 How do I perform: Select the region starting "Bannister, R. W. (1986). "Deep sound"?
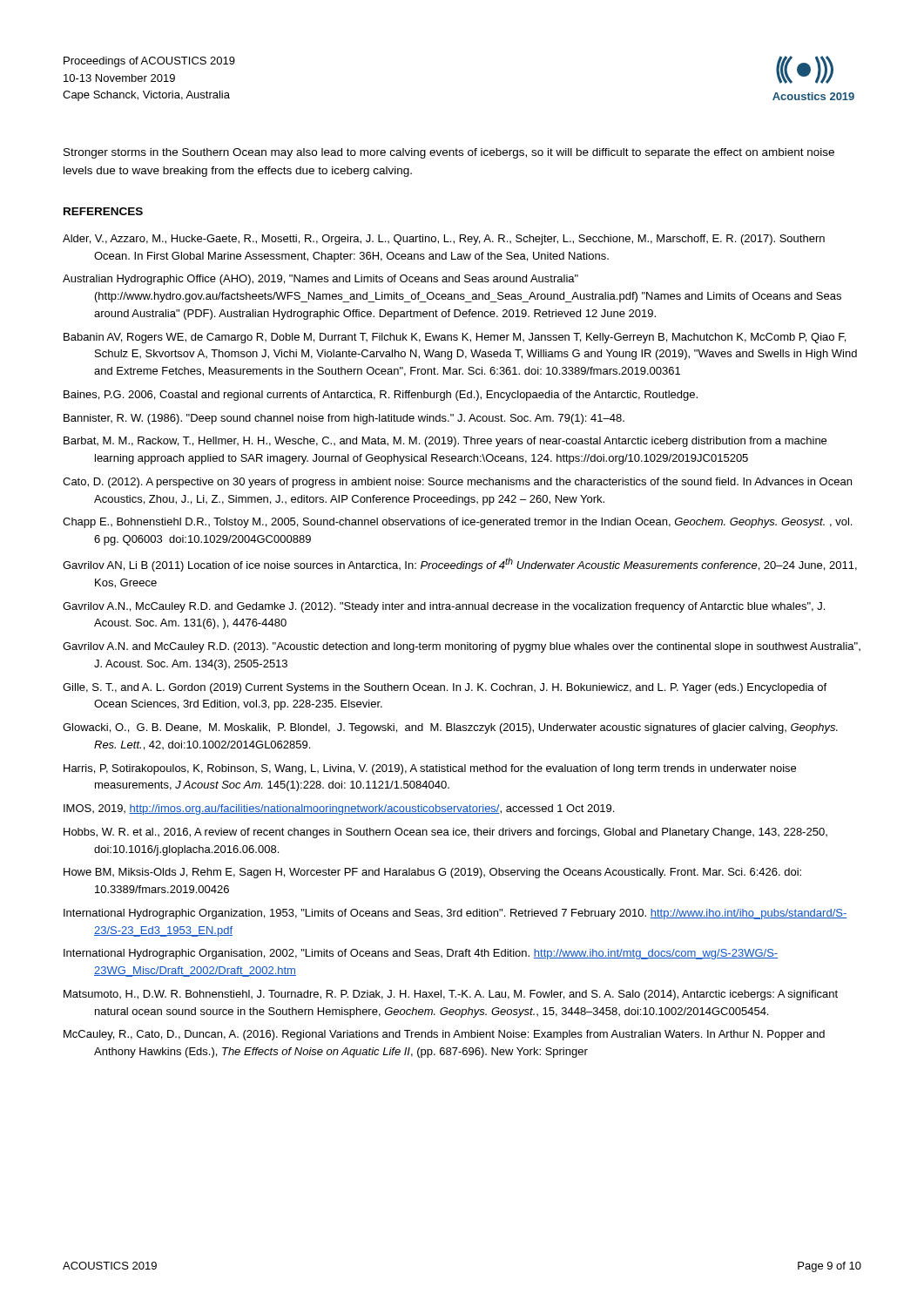point(344,417)
